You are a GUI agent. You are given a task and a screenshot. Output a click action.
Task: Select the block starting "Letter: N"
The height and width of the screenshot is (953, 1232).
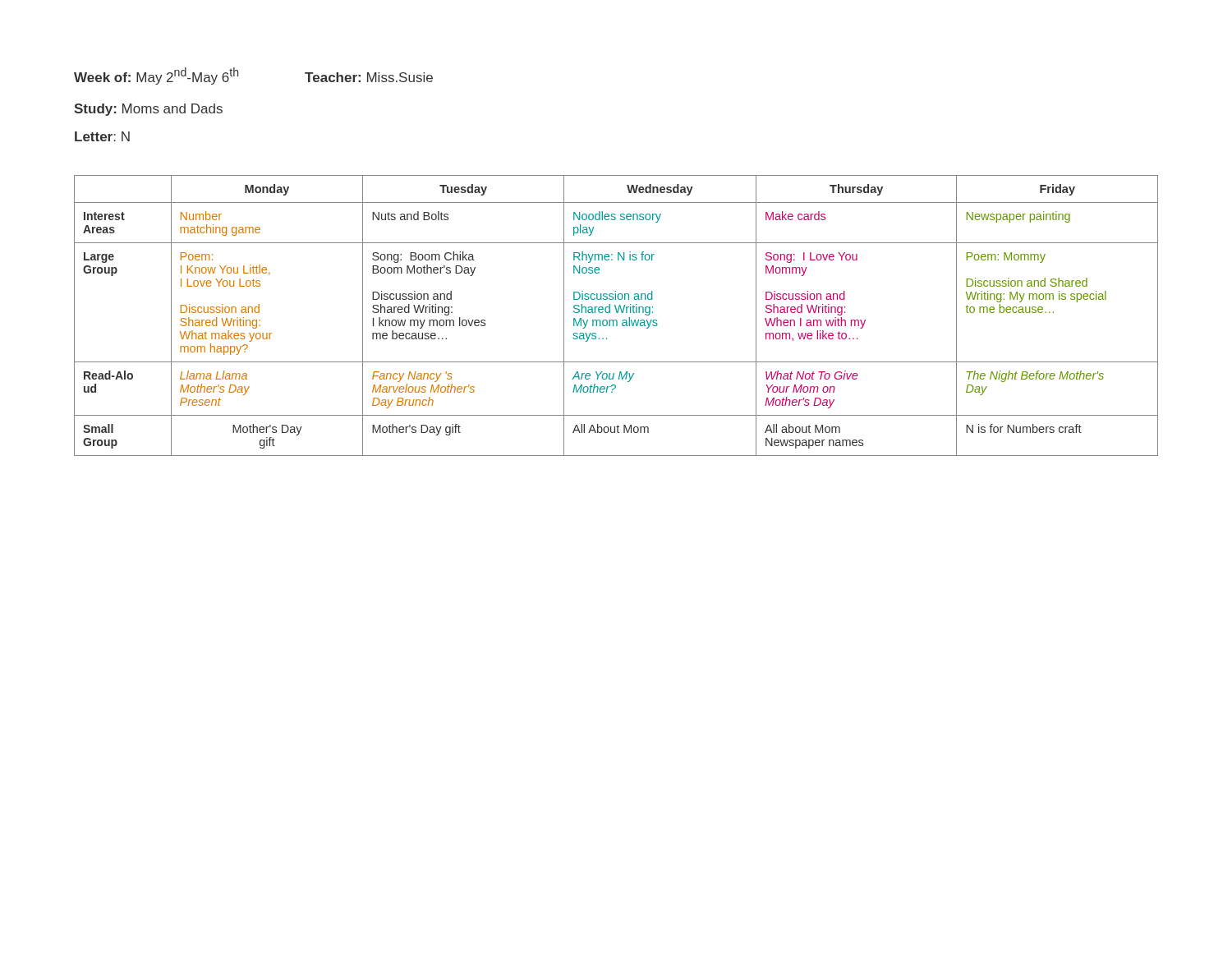click(x=102, y=136)
